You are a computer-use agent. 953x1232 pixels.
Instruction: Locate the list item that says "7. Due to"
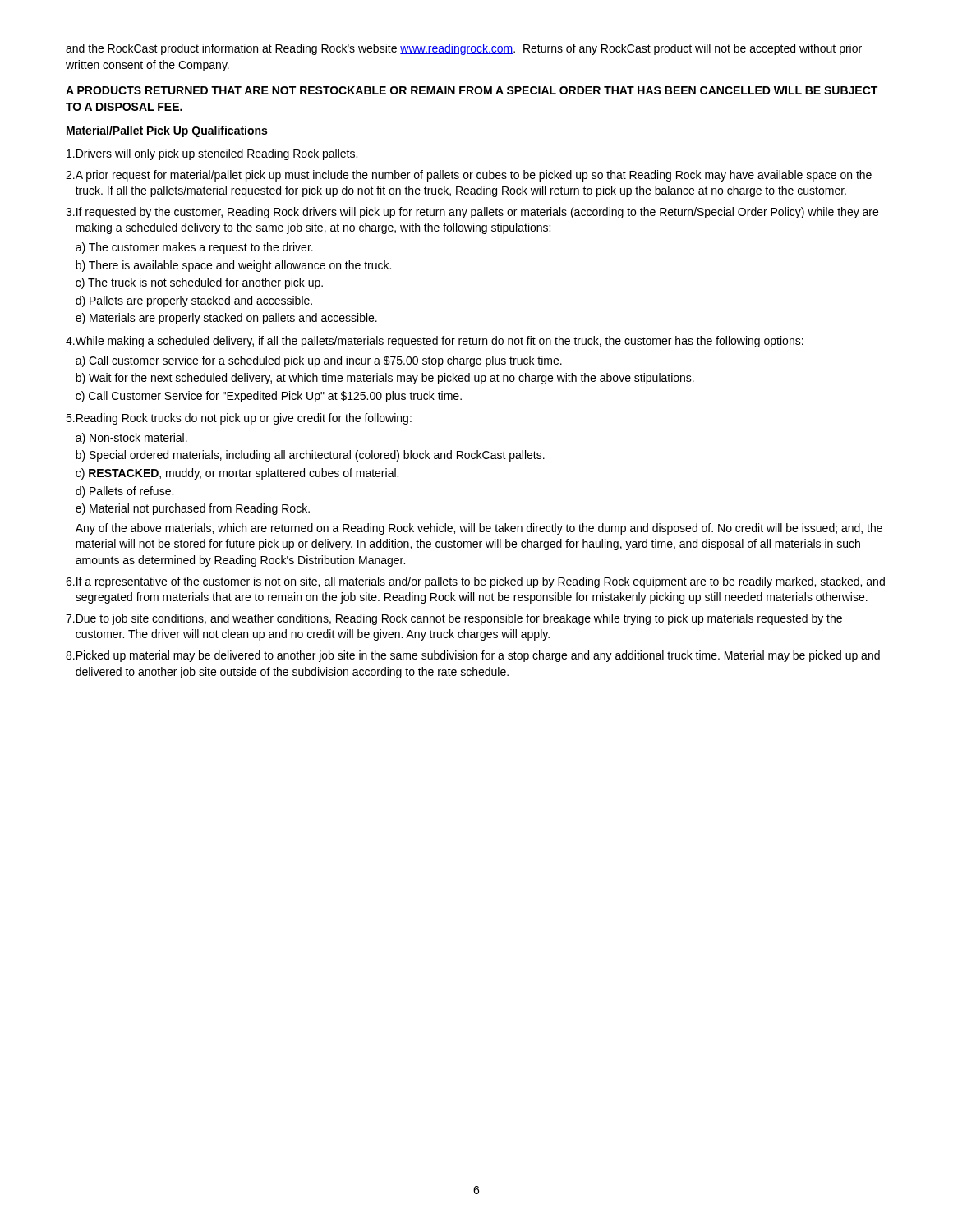(x=476, y=627)
